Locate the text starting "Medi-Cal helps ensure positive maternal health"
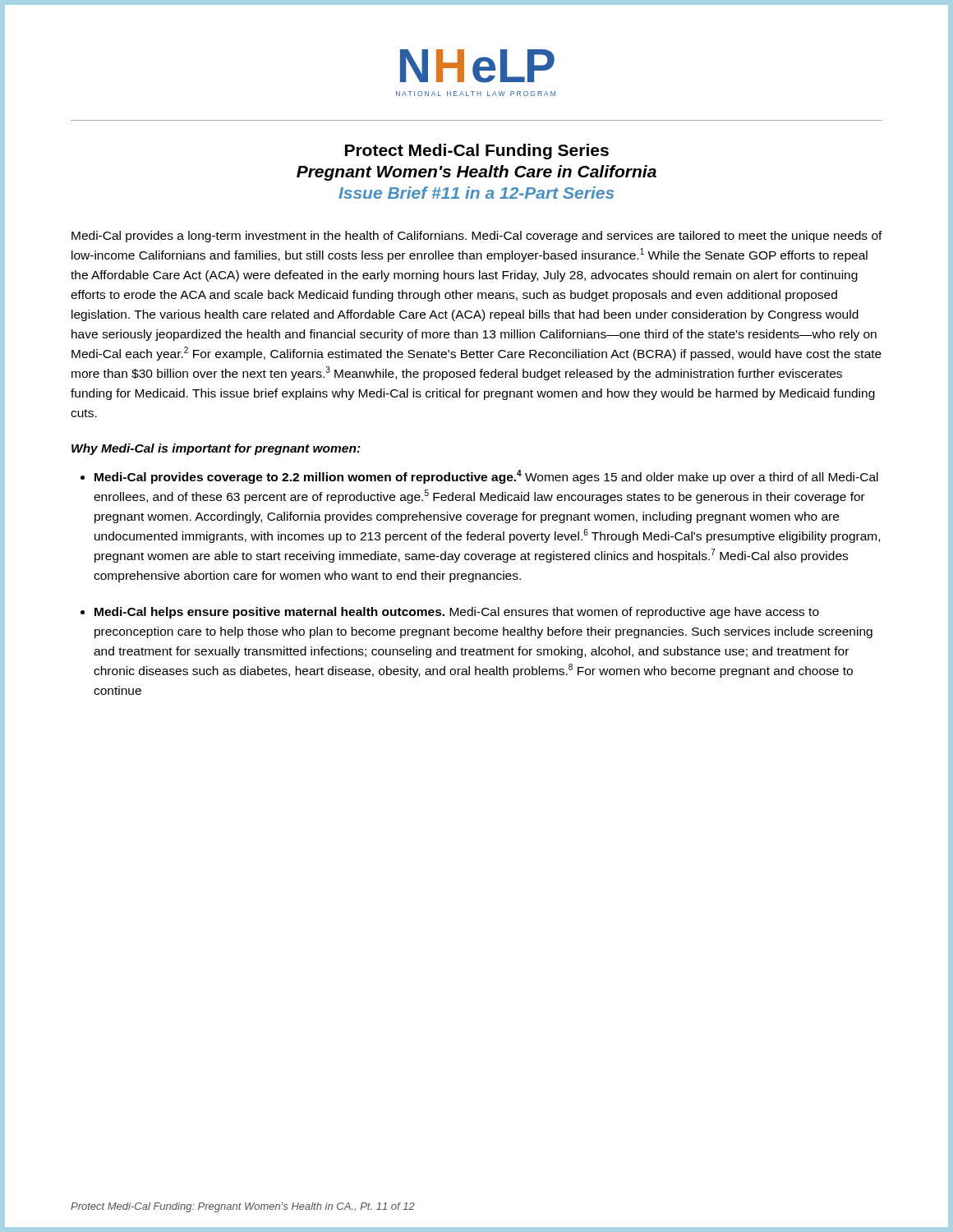Image resolution: width=953 pixels, height=1232 pixels. click(x=483, y=651)
